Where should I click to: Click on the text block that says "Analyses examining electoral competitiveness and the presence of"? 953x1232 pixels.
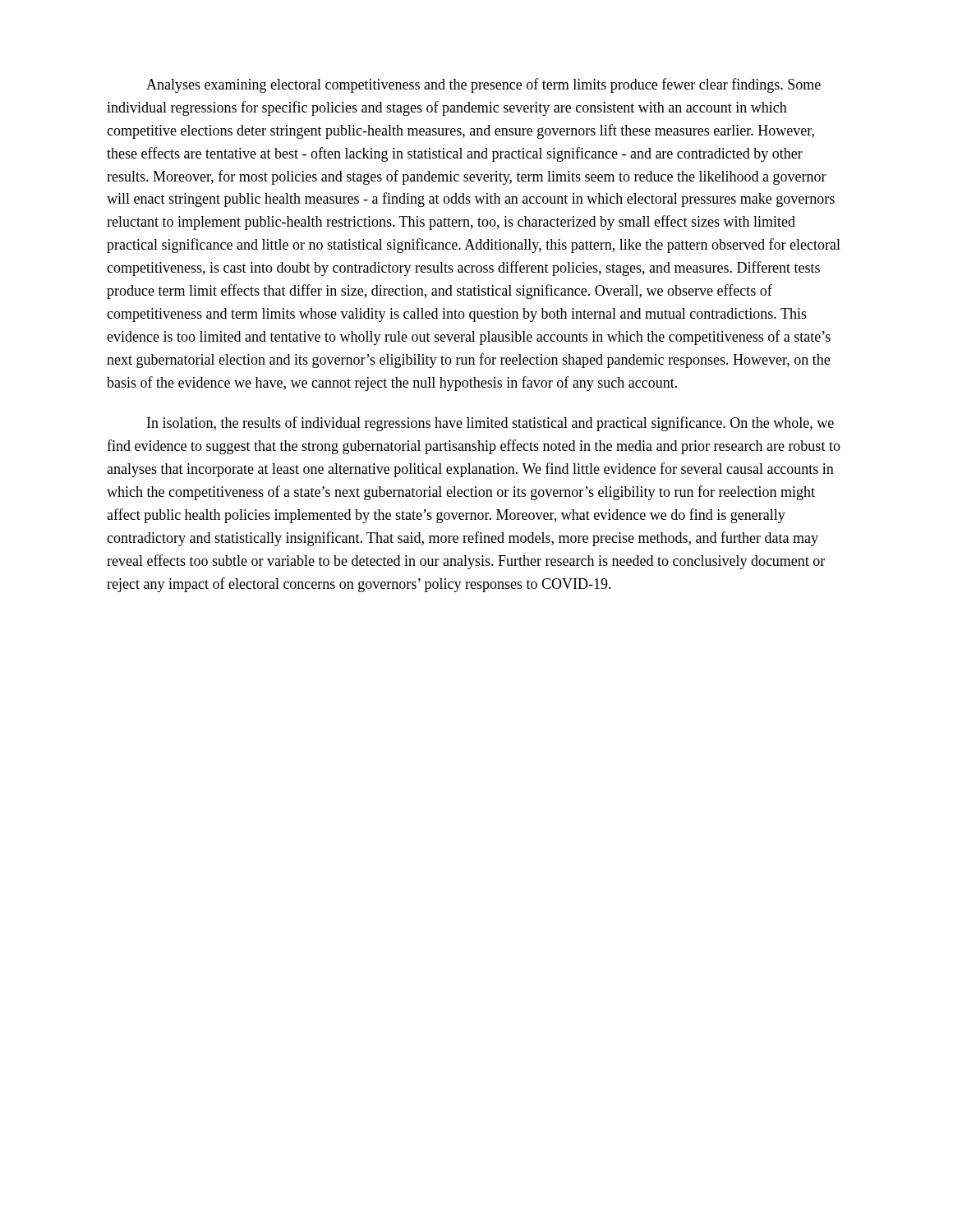click(476, 335)
